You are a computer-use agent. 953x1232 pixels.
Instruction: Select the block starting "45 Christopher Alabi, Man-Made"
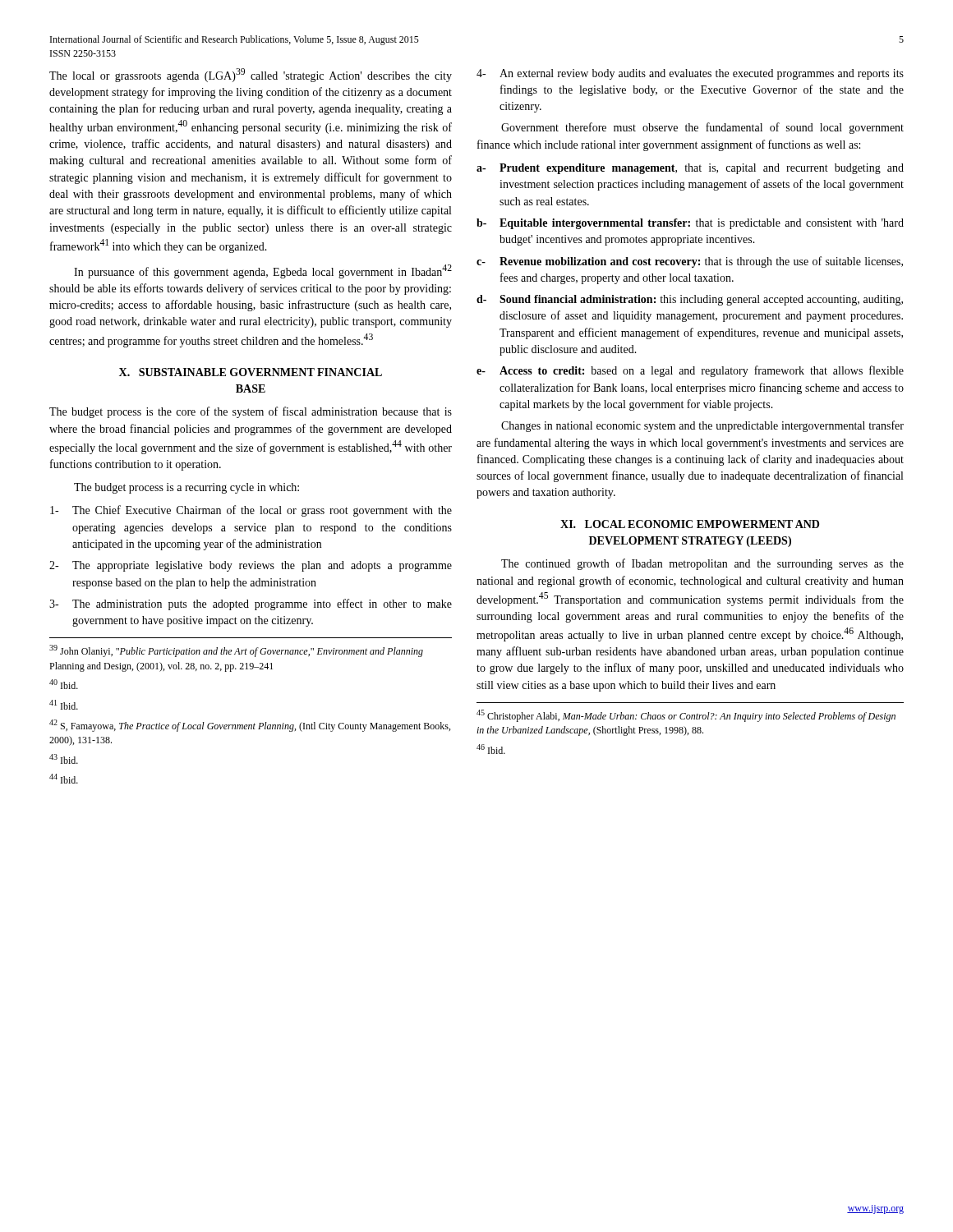pos(690,730)
